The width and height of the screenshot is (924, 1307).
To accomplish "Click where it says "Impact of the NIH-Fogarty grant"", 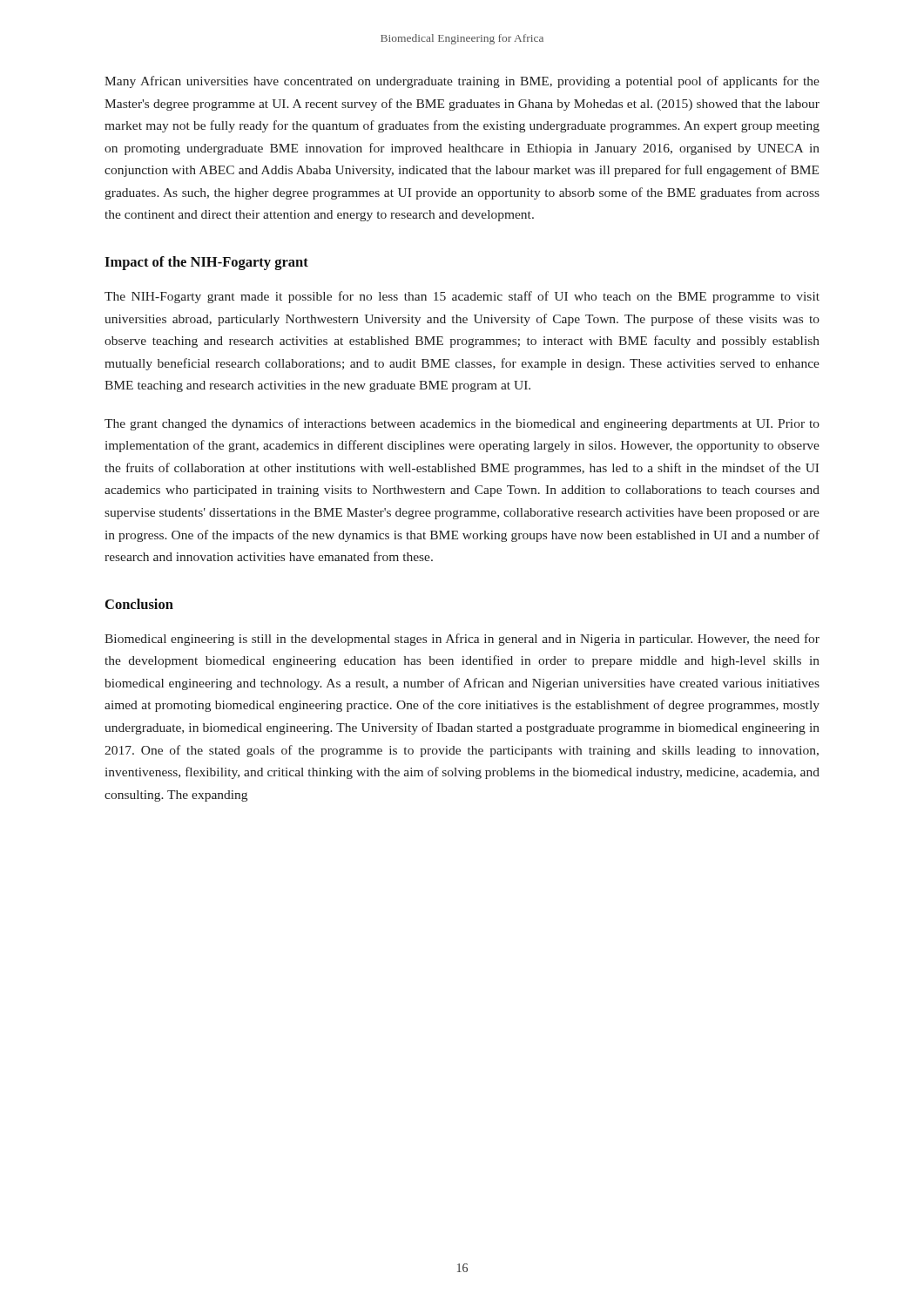I will [206, 262].
